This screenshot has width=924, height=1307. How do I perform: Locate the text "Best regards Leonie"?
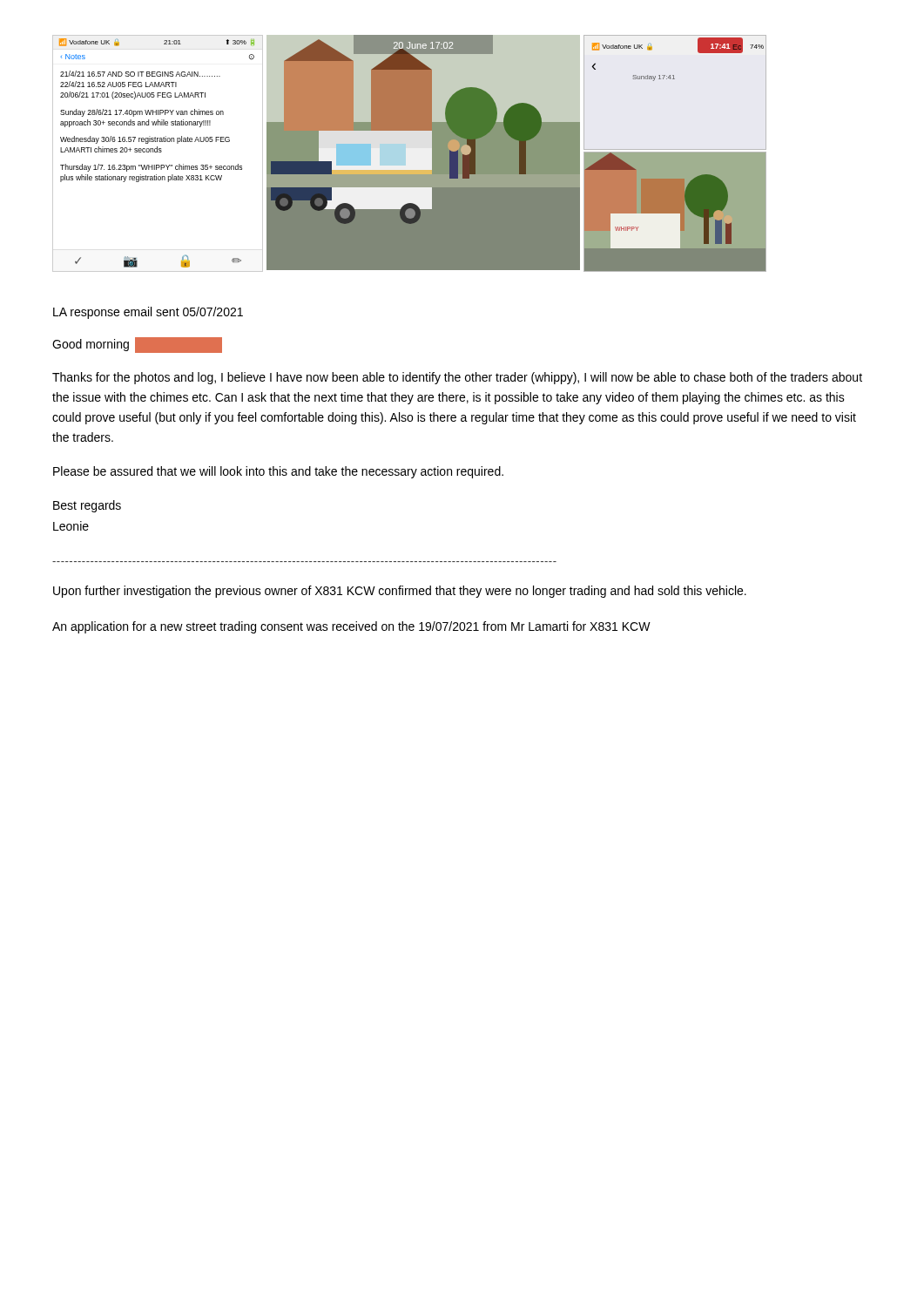coord(87,516)
